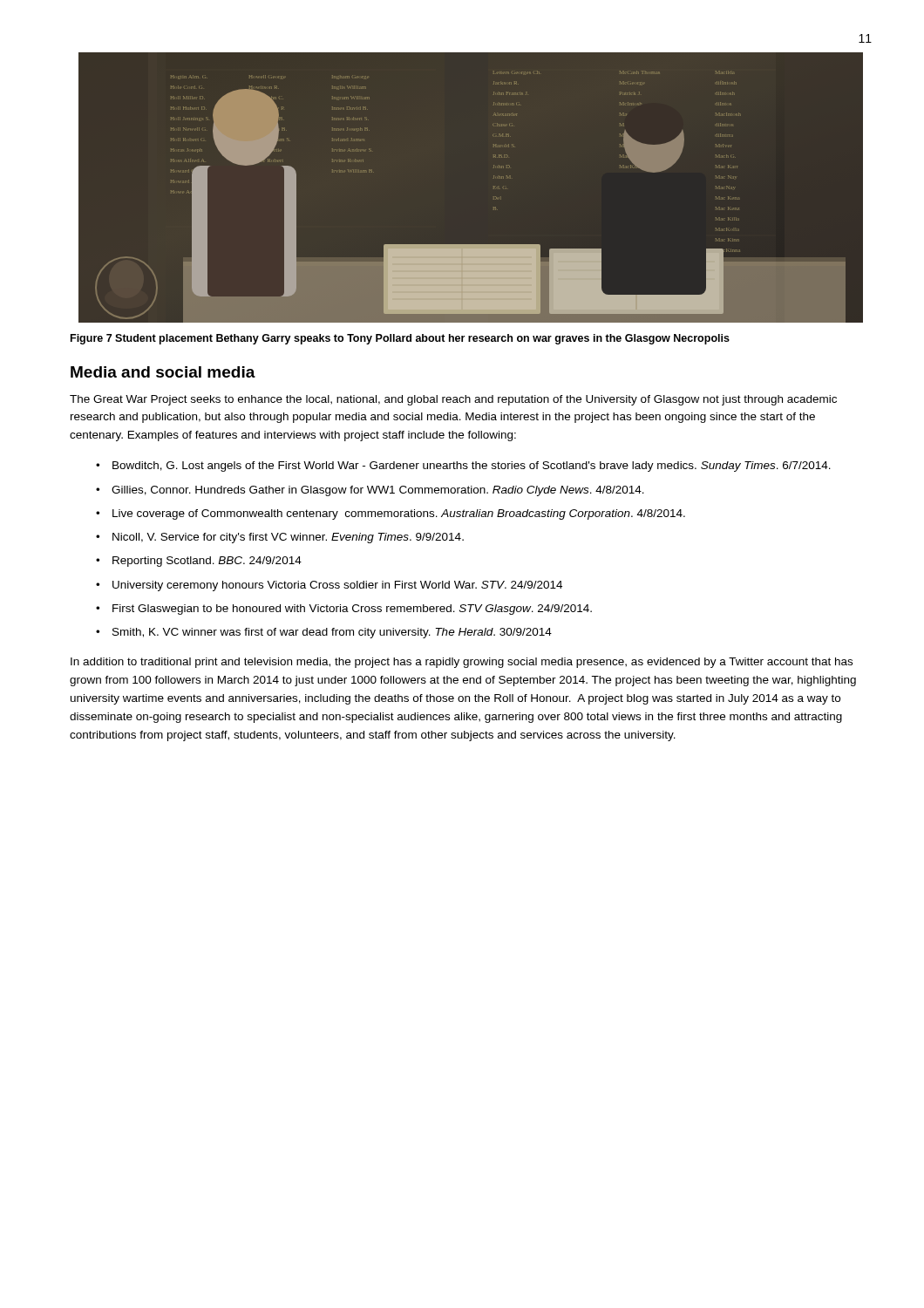Locate the block of text that opens with "In addition to traditional print and television media,"
This screenshot has height=1308, width=924.
(x=463, y=698)
